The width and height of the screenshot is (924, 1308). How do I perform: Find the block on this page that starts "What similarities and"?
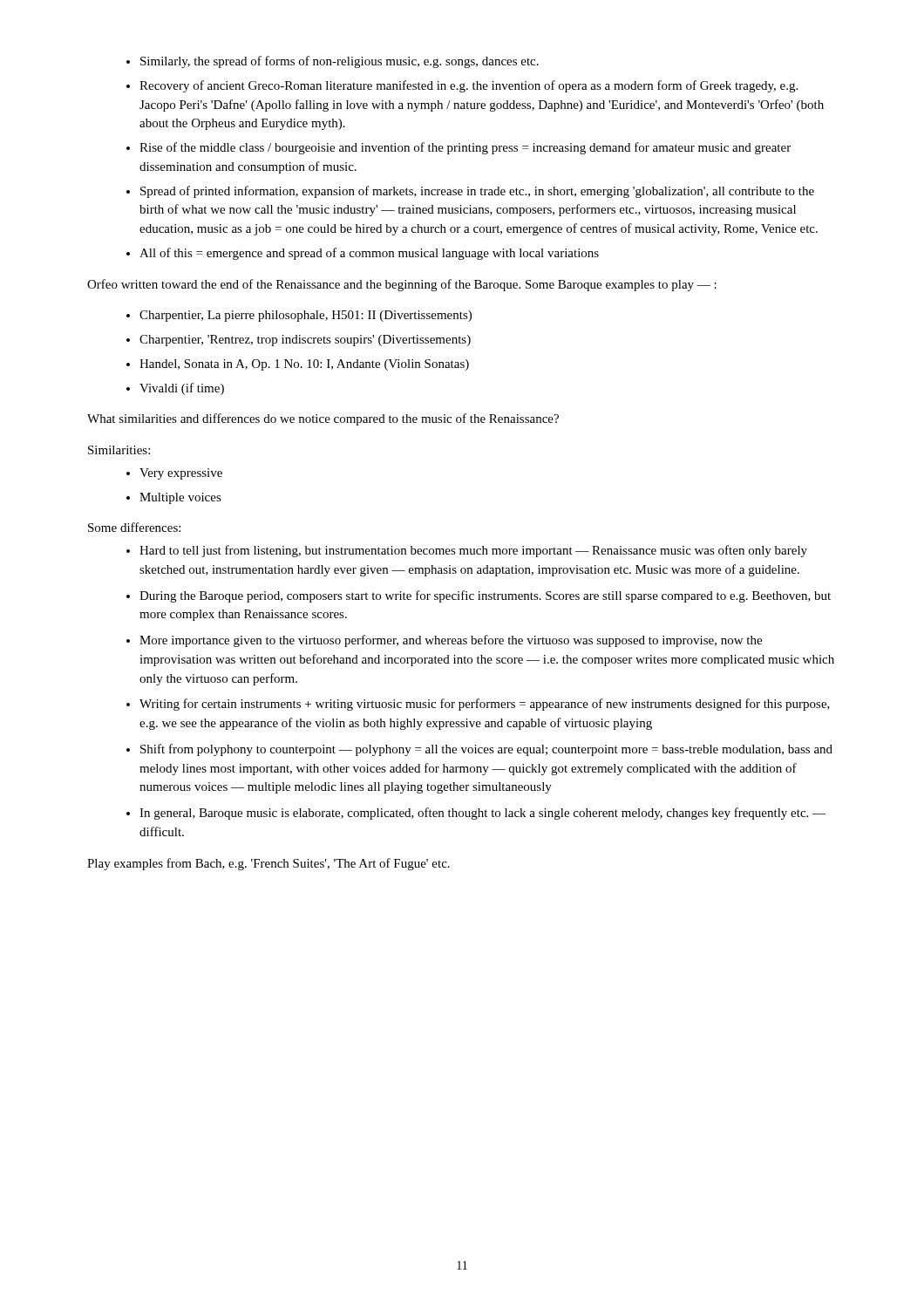323,419
